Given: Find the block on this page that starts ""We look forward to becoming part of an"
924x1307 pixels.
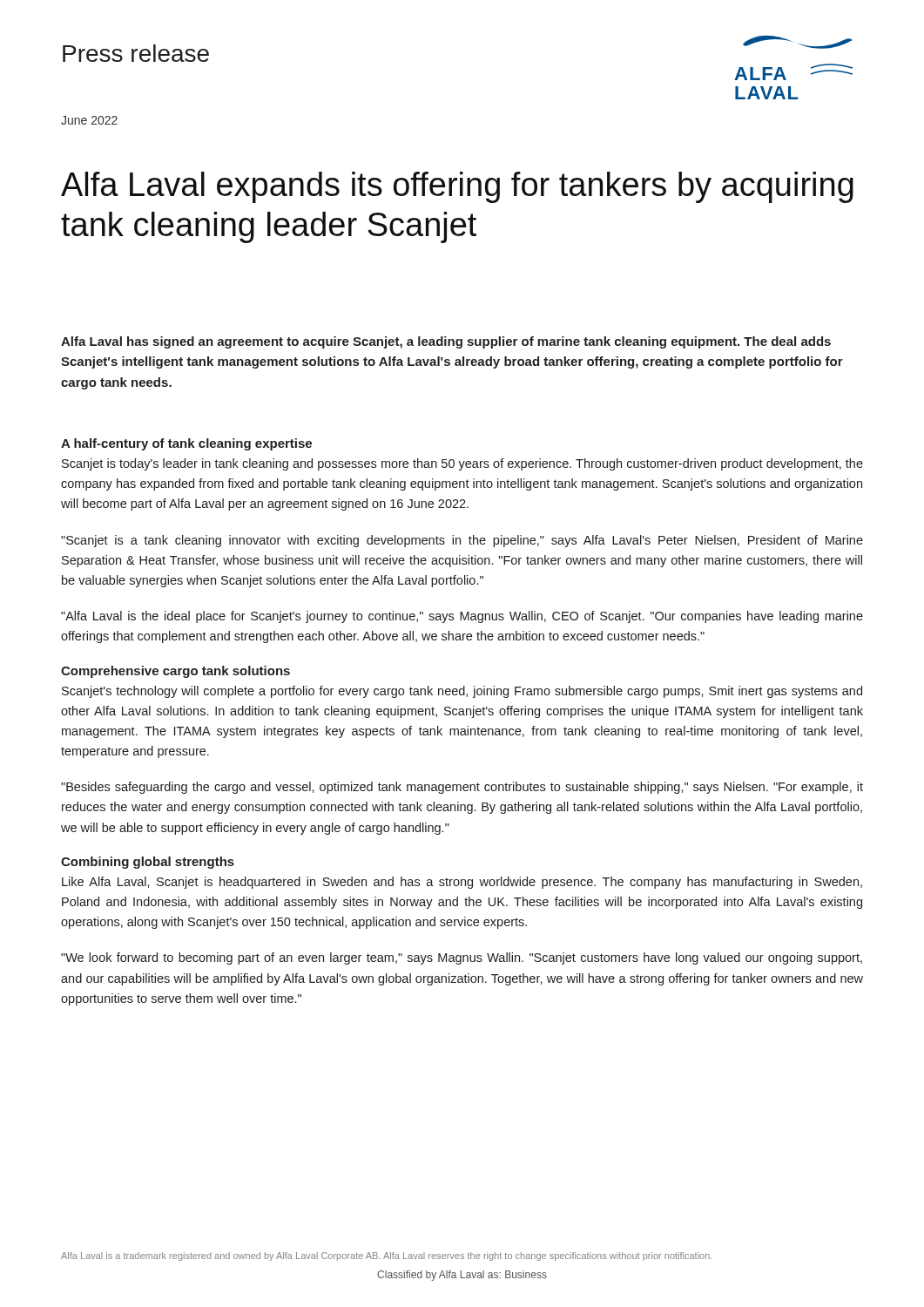Looking at the screenshot, I should point(462,978).
